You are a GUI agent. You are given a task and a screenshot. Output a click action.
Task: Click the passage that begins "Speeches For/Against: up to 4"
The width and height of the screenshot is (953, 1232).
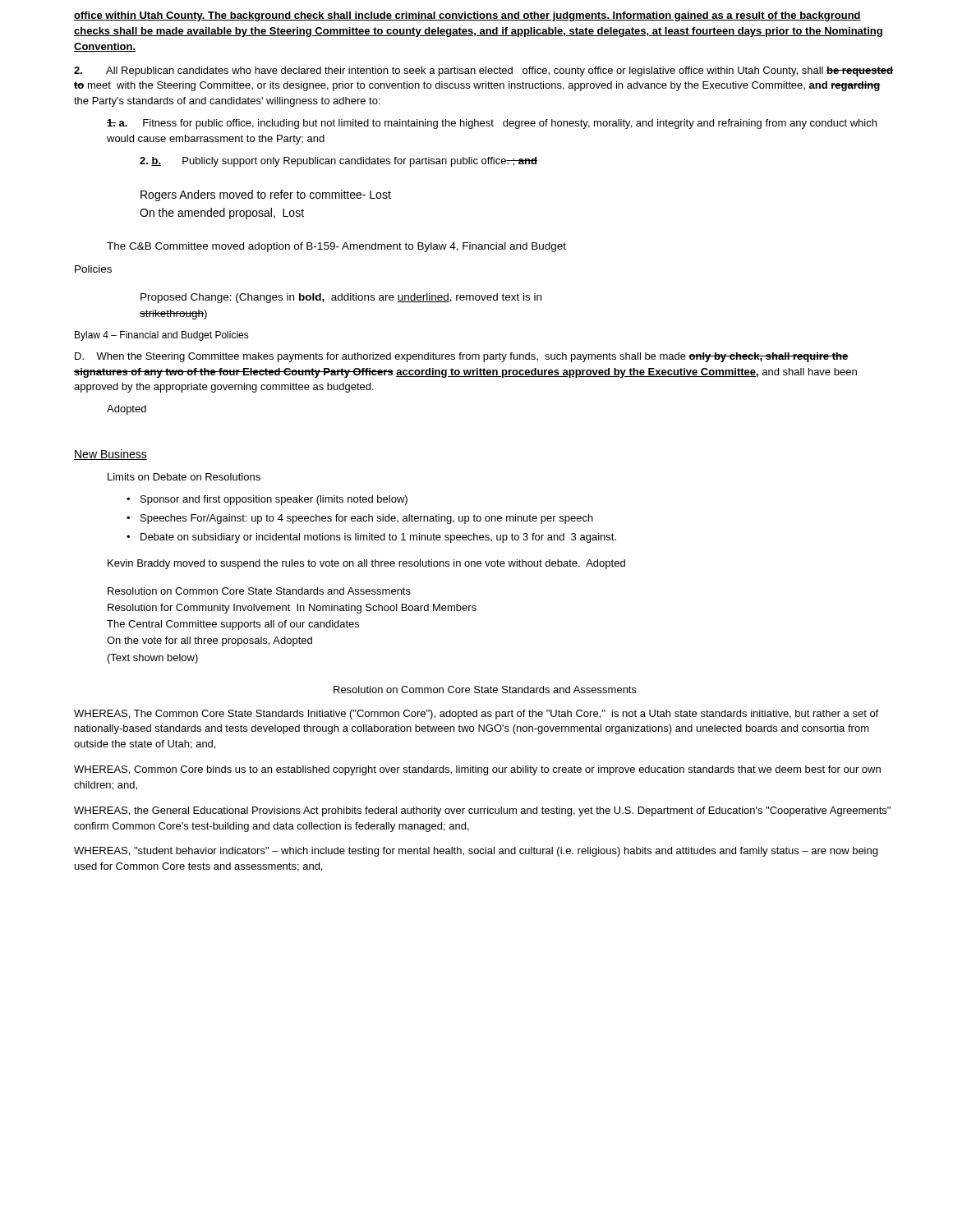coord(366,518)
